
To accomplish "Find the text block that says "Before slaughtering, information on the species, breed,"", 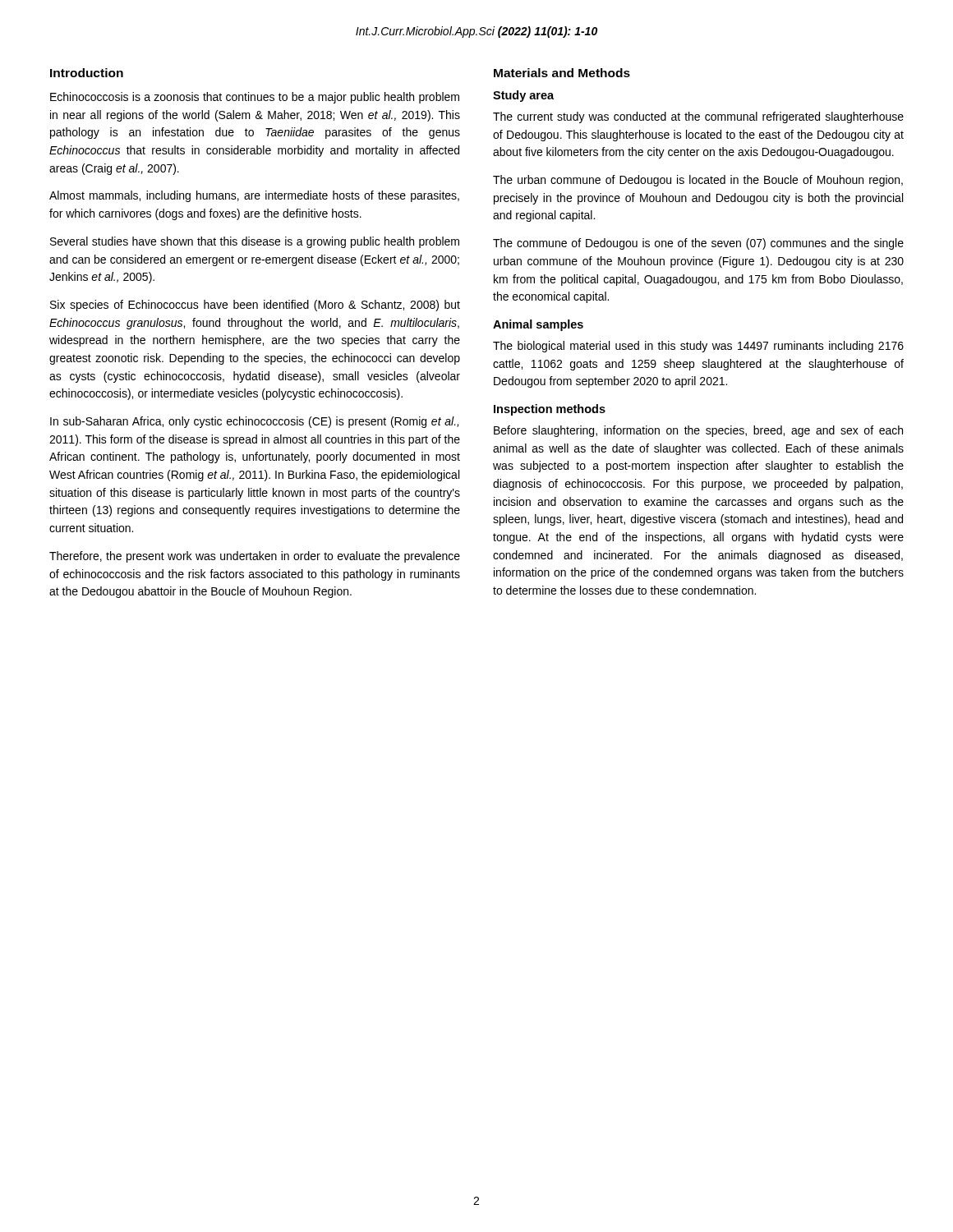I will click(698, 511).
